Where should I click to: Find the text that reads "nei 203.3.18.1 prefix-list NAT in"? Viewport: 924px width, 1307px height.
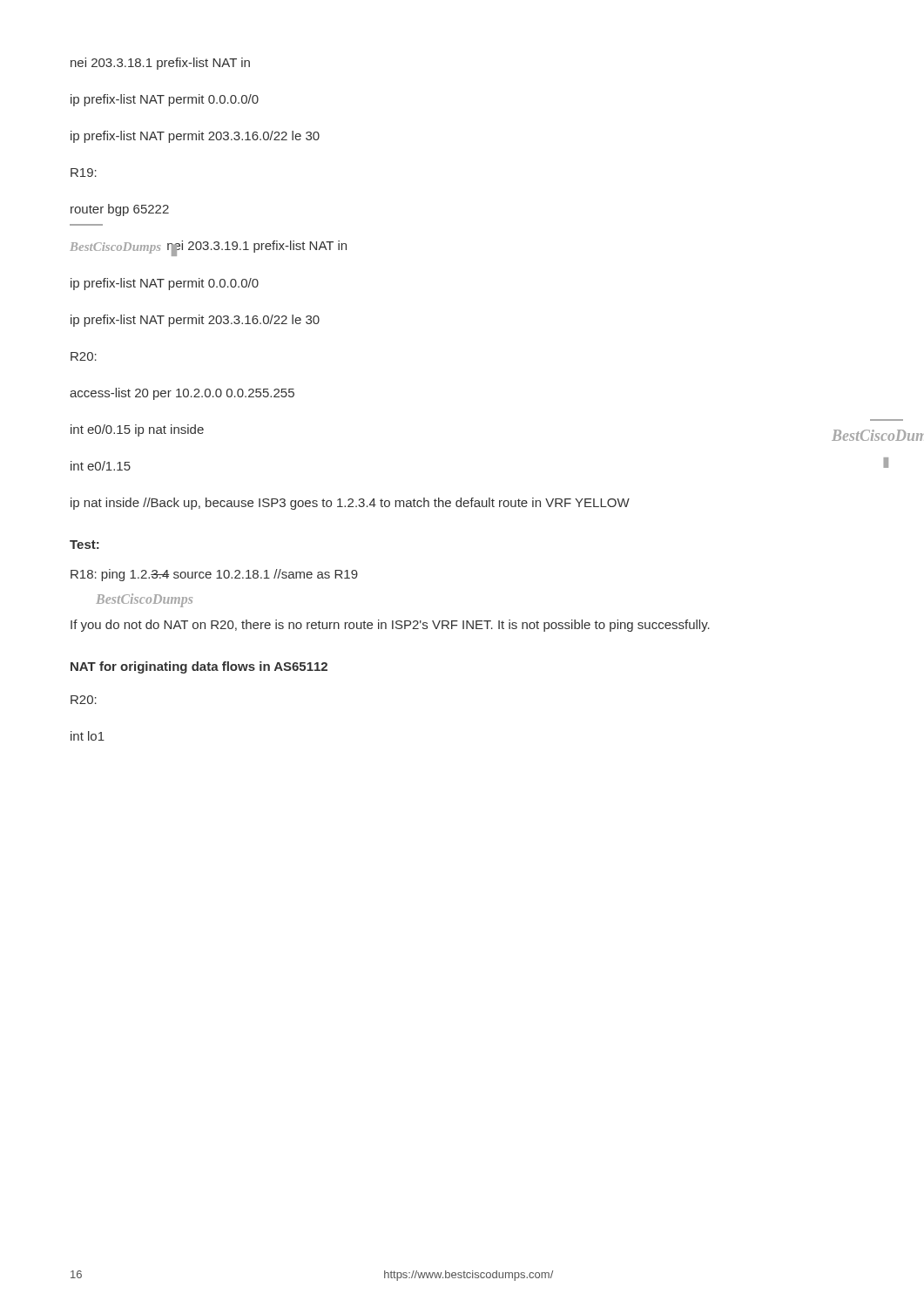pos(160,62)
